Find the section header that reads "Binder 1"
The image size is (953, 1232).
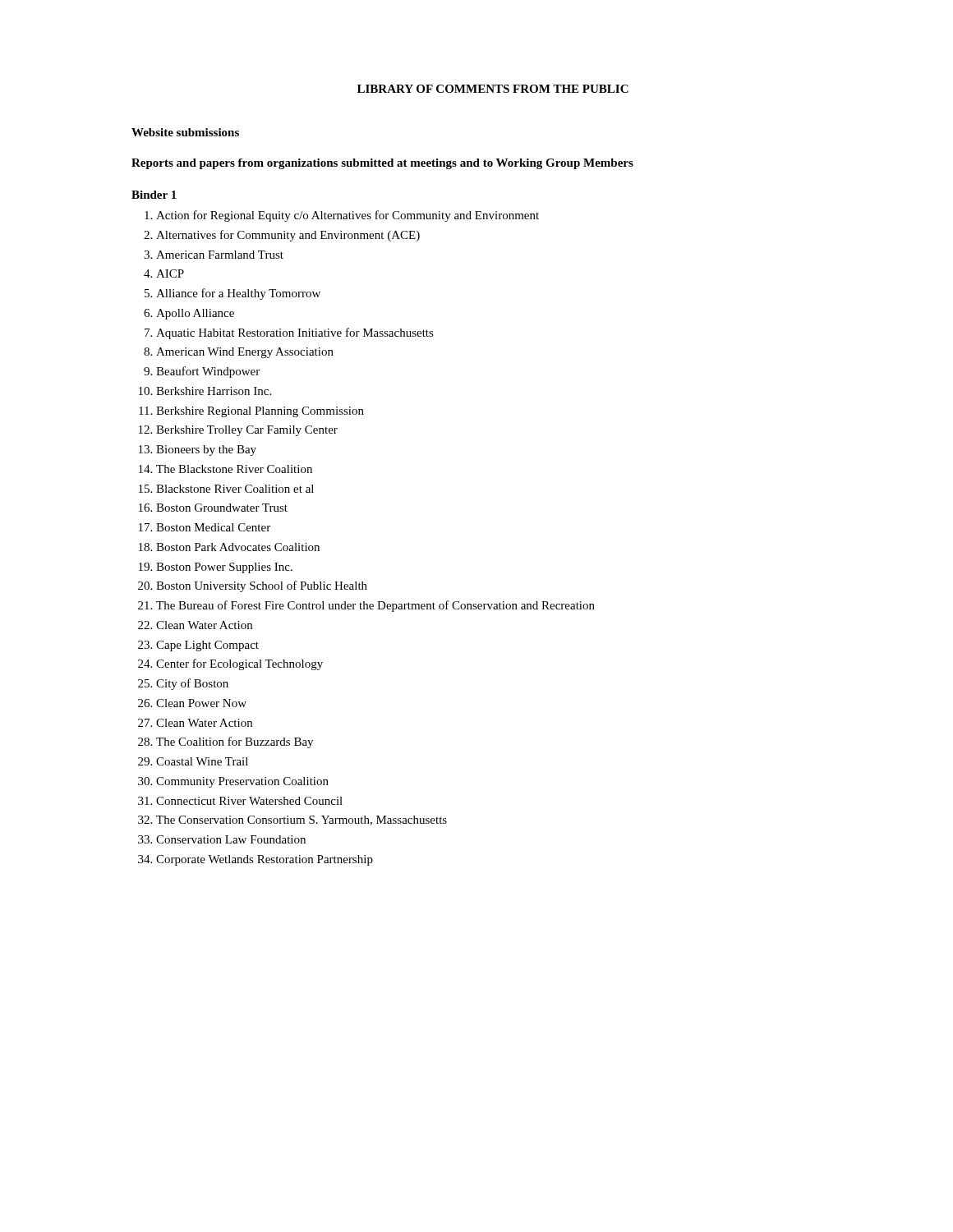click(154, 195)
